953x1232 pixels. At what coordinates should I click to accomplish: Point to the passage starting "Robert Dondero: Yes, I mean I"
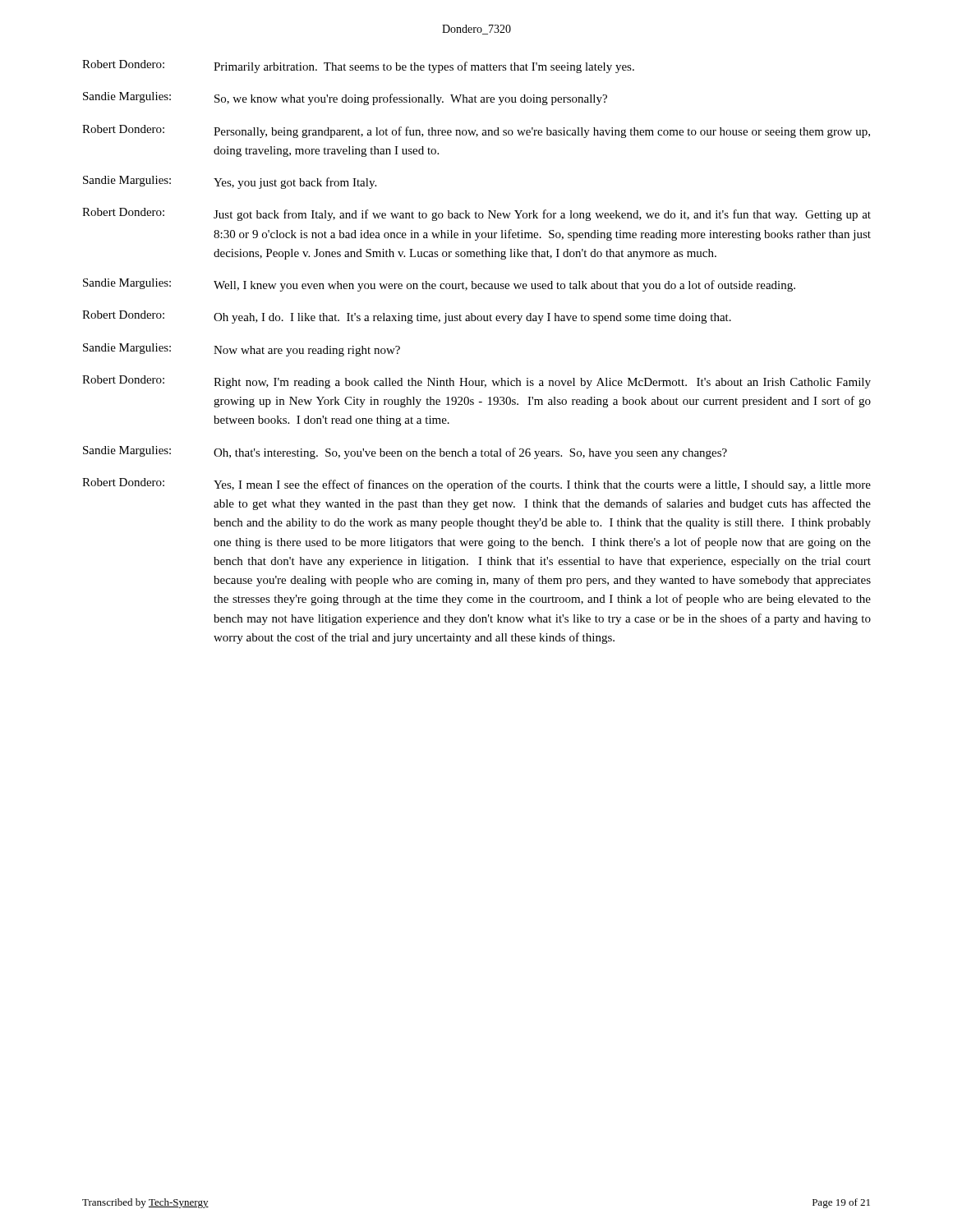[476, 561]
